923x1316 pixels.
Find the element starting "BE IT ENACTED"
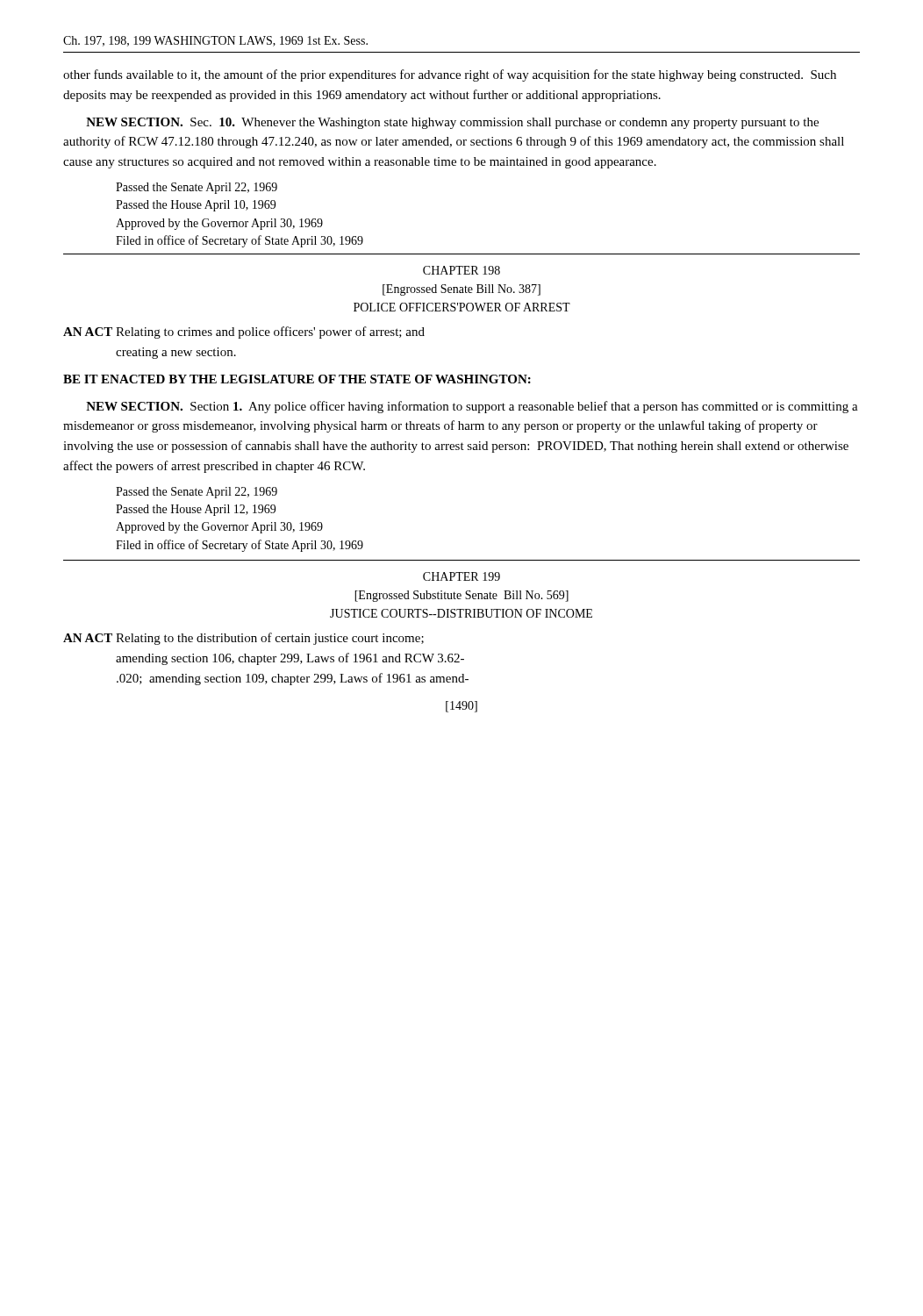tap(297, 379)
